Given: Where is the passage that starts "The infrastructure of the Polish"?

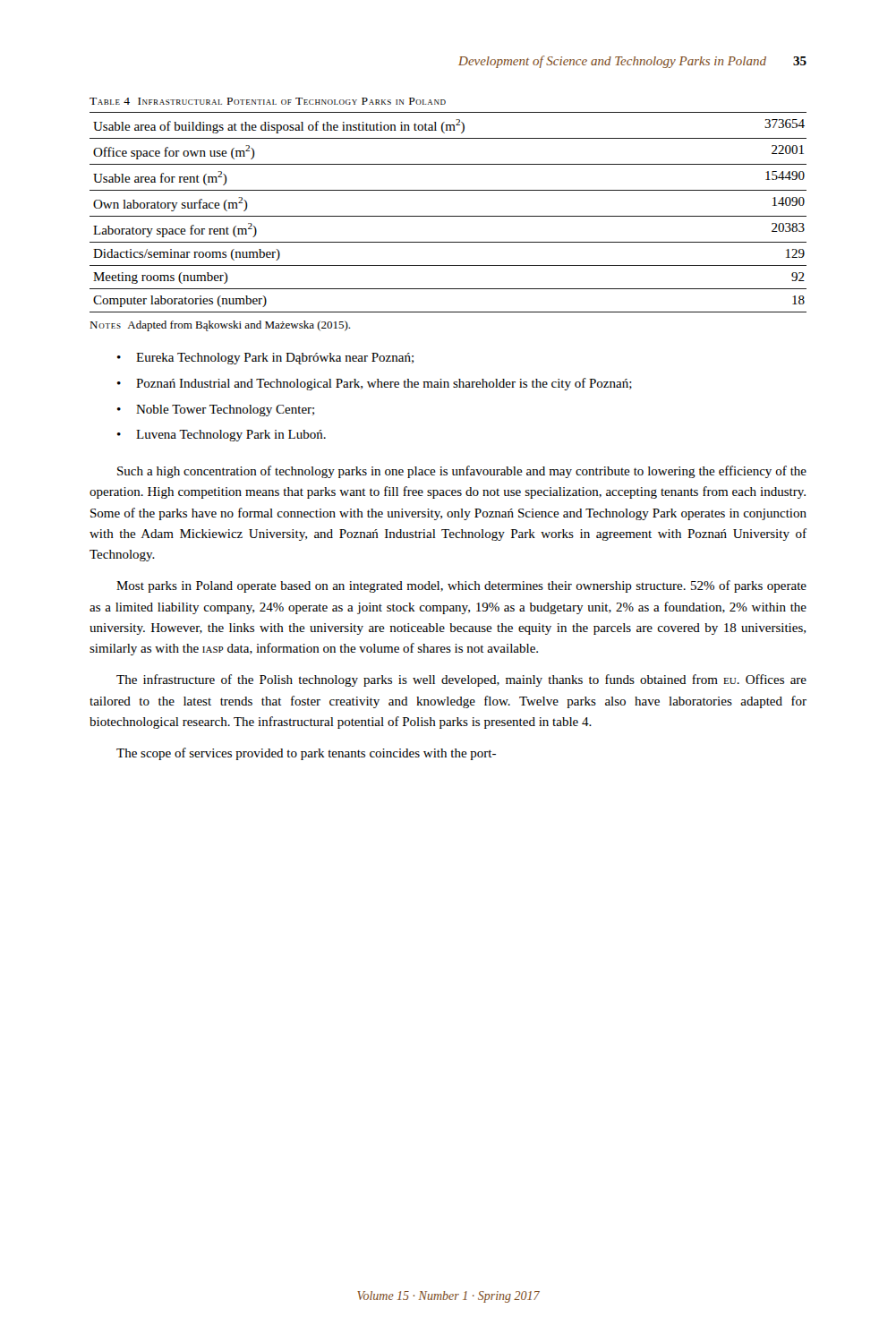Looking at the screenshot, I should click(x=448, y=701).
